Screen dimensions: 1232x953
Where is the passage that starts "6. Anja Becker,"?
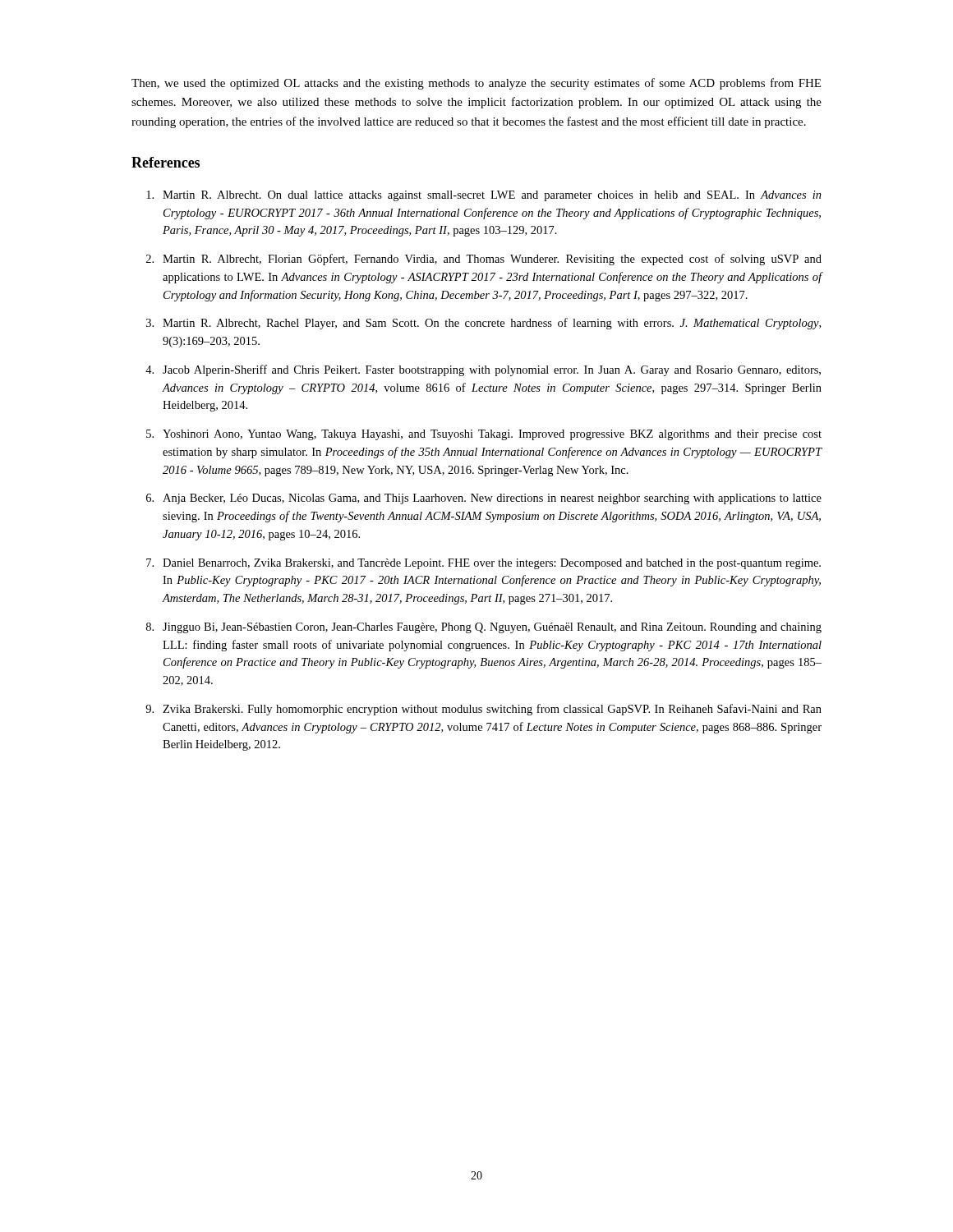[x=476, y=517]
